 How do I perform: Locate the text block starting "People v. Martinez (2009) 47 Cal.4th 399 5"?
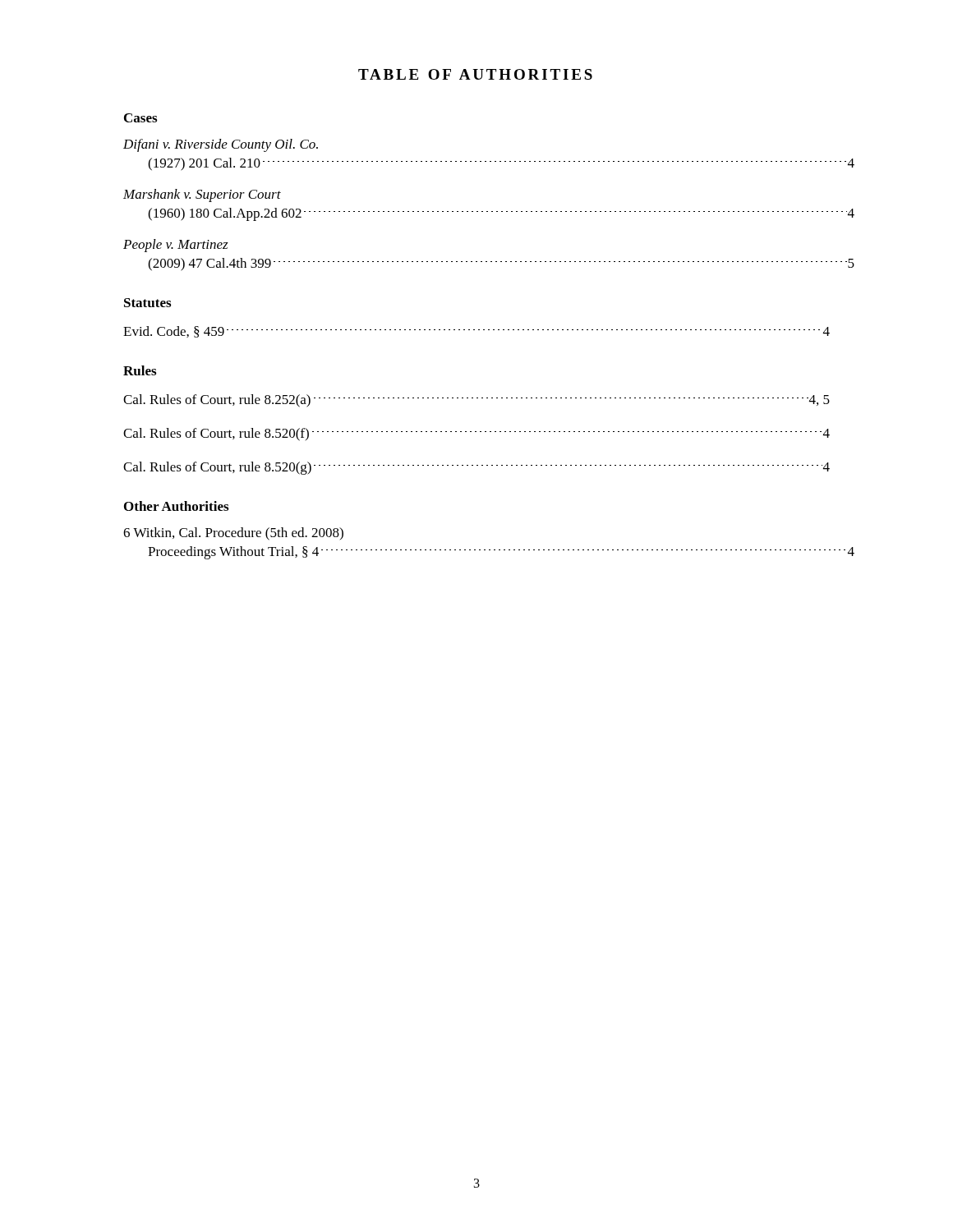point(476,254)
